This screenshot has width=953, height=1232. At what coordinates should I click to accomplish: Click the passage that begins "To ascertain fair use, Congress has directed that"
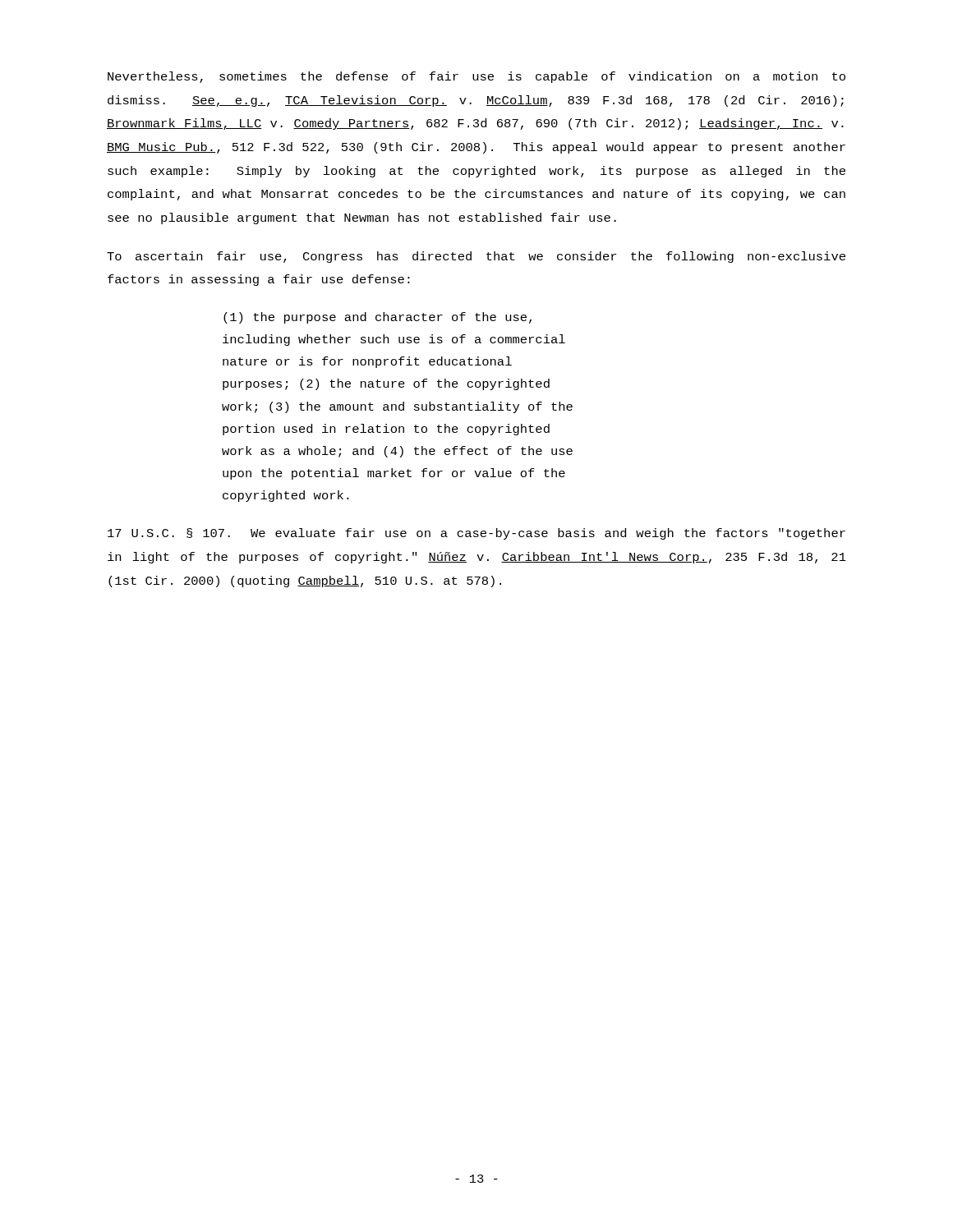pos(476,269)
